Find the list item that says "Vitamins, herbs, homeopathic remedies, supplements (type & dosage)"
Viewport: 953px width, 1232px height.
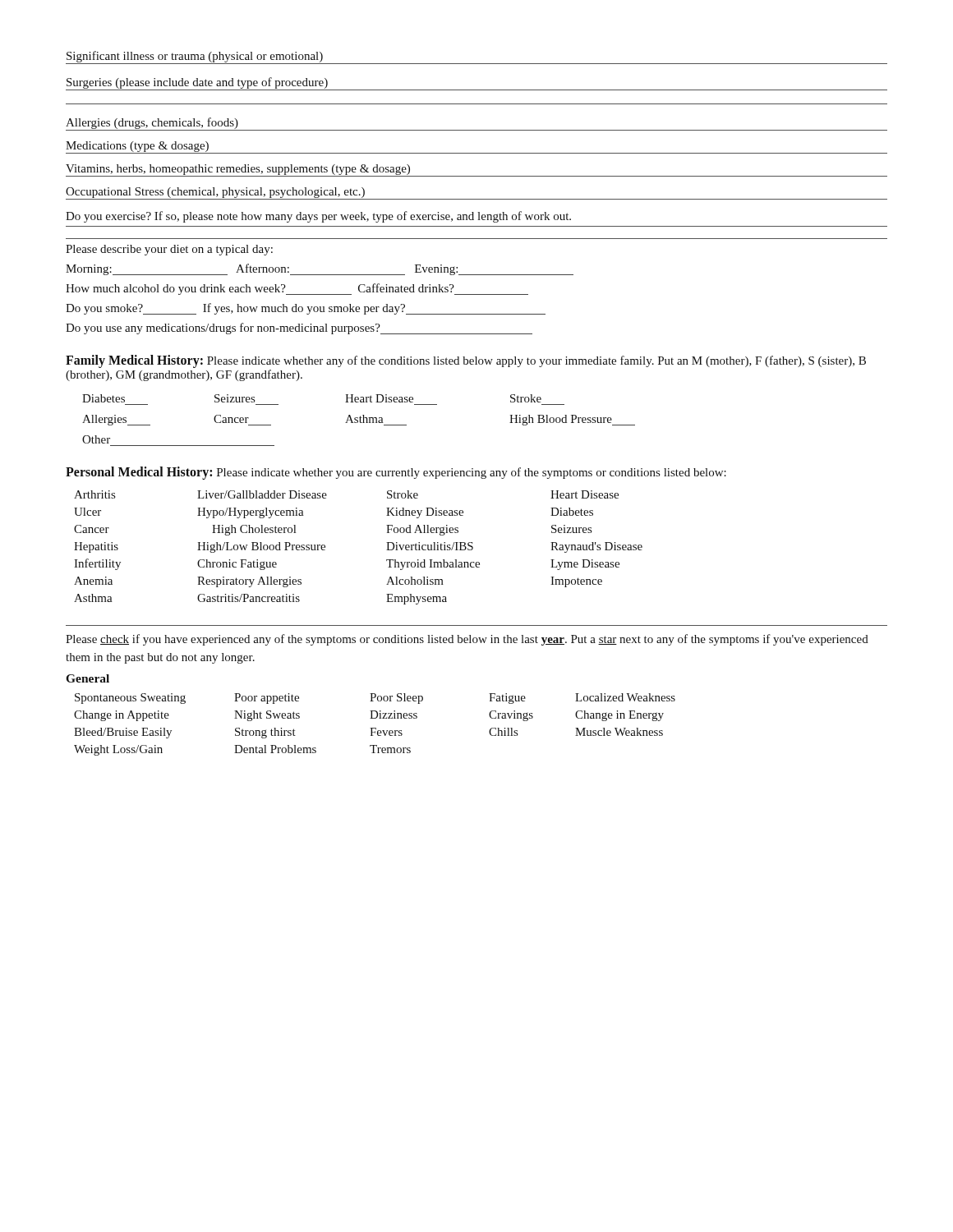tap(476, 169)
